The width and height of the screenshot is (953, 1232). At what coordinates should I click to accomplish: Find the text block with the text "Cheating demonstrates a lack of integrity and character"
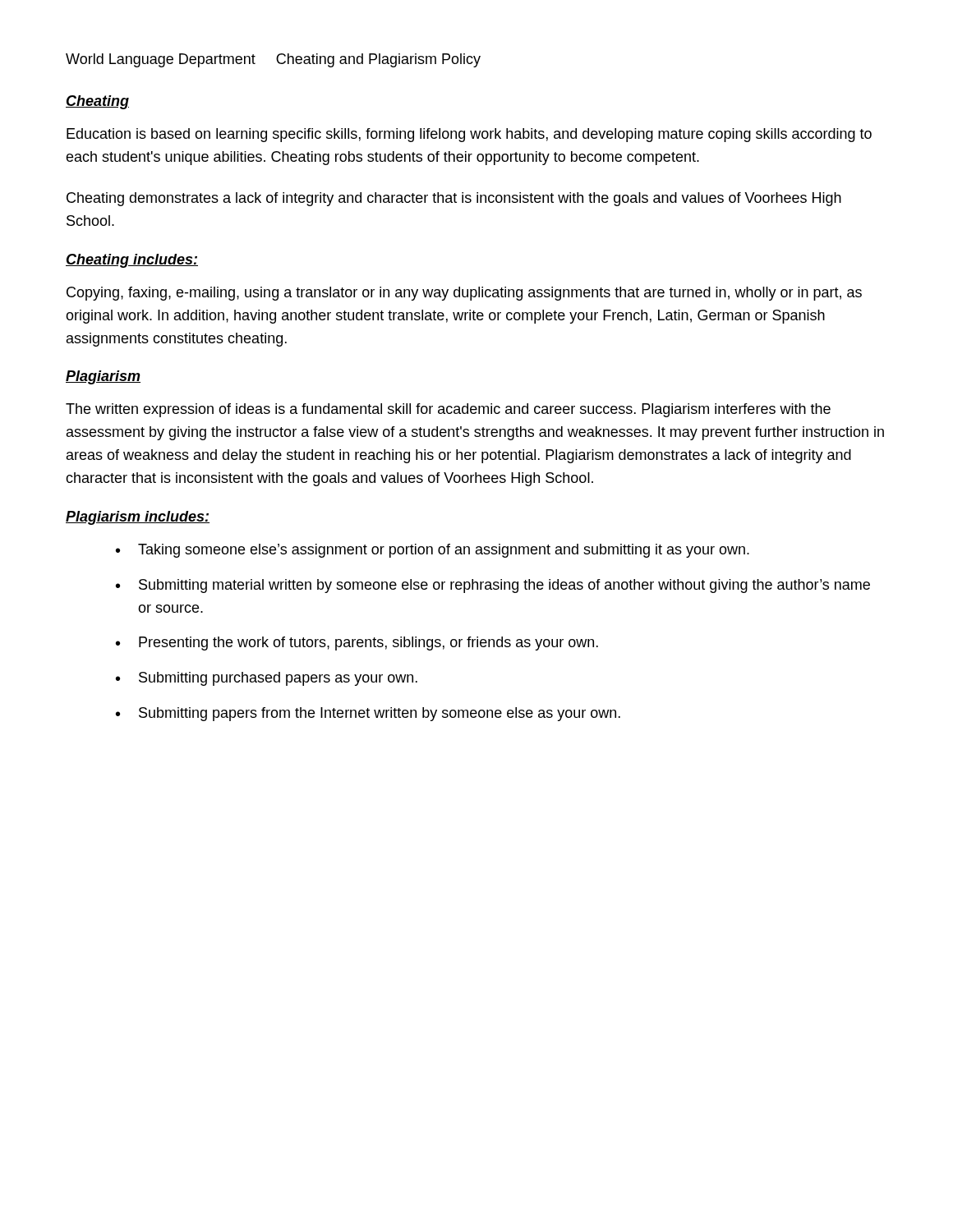coord(454,209)
